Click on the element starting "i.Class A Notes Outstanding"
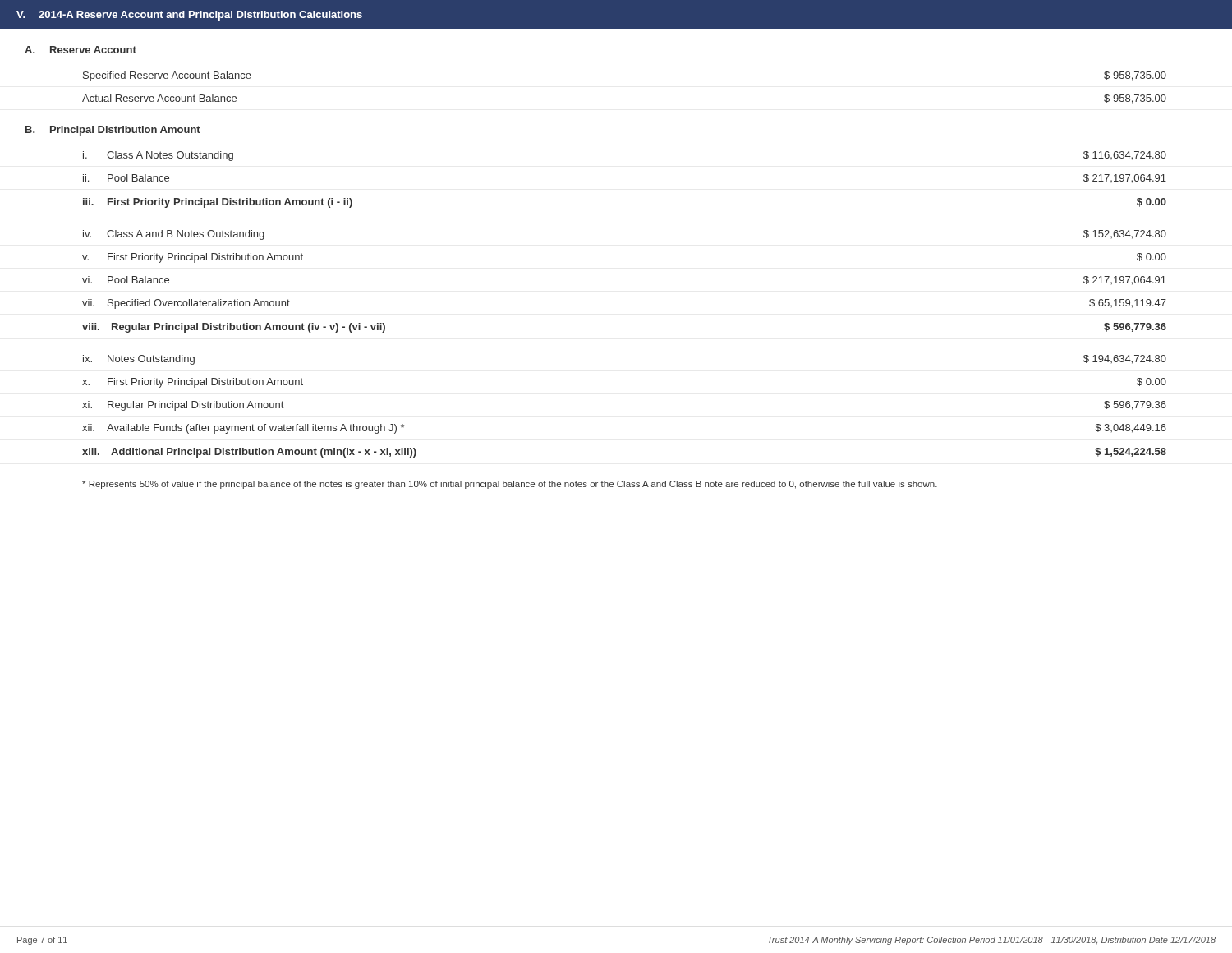The width and height of the screenshot is (1232, 953). [x=170, y=156]
